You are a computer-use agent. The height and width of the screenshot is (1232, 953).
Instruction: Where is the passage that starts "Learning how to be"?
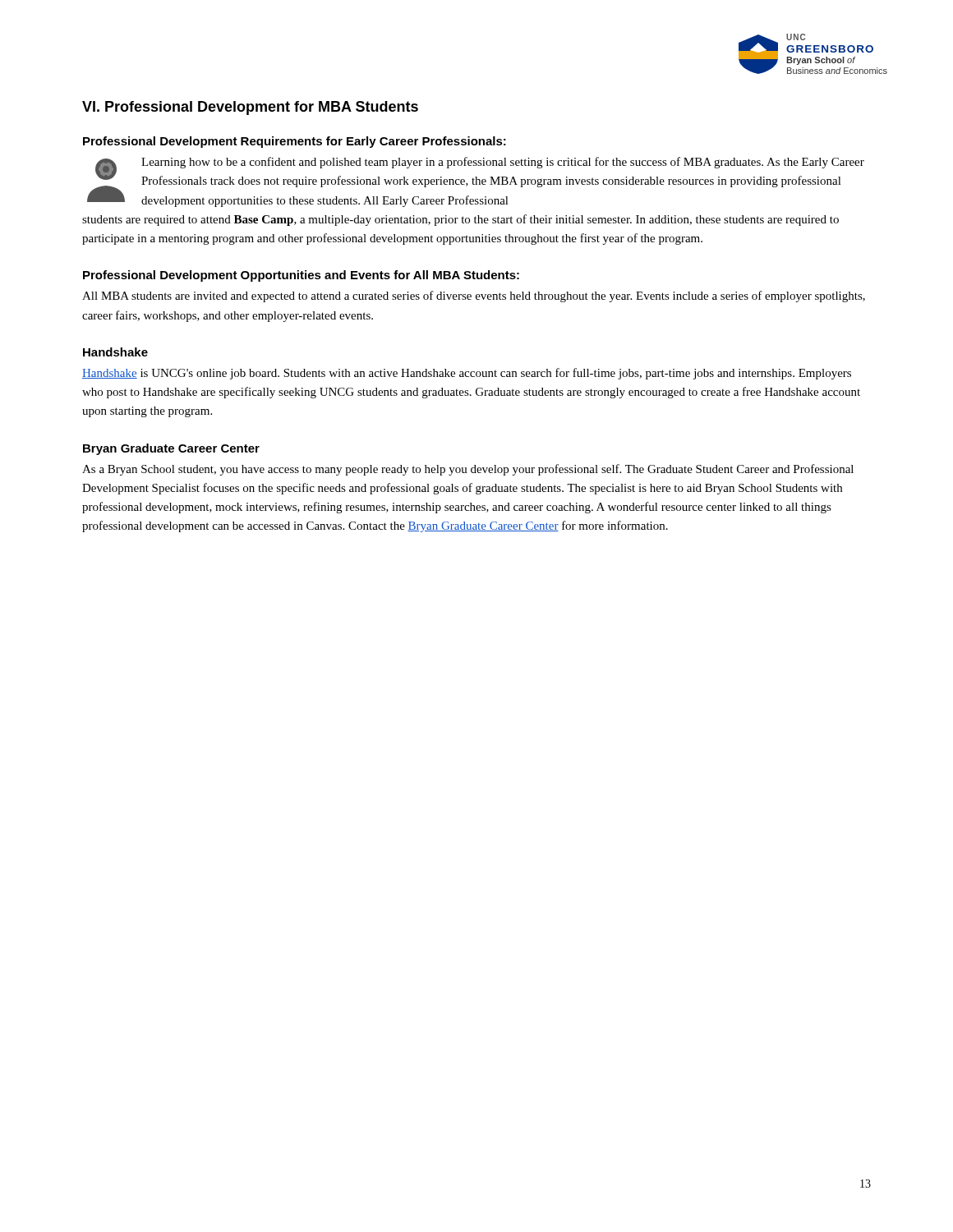476,201
